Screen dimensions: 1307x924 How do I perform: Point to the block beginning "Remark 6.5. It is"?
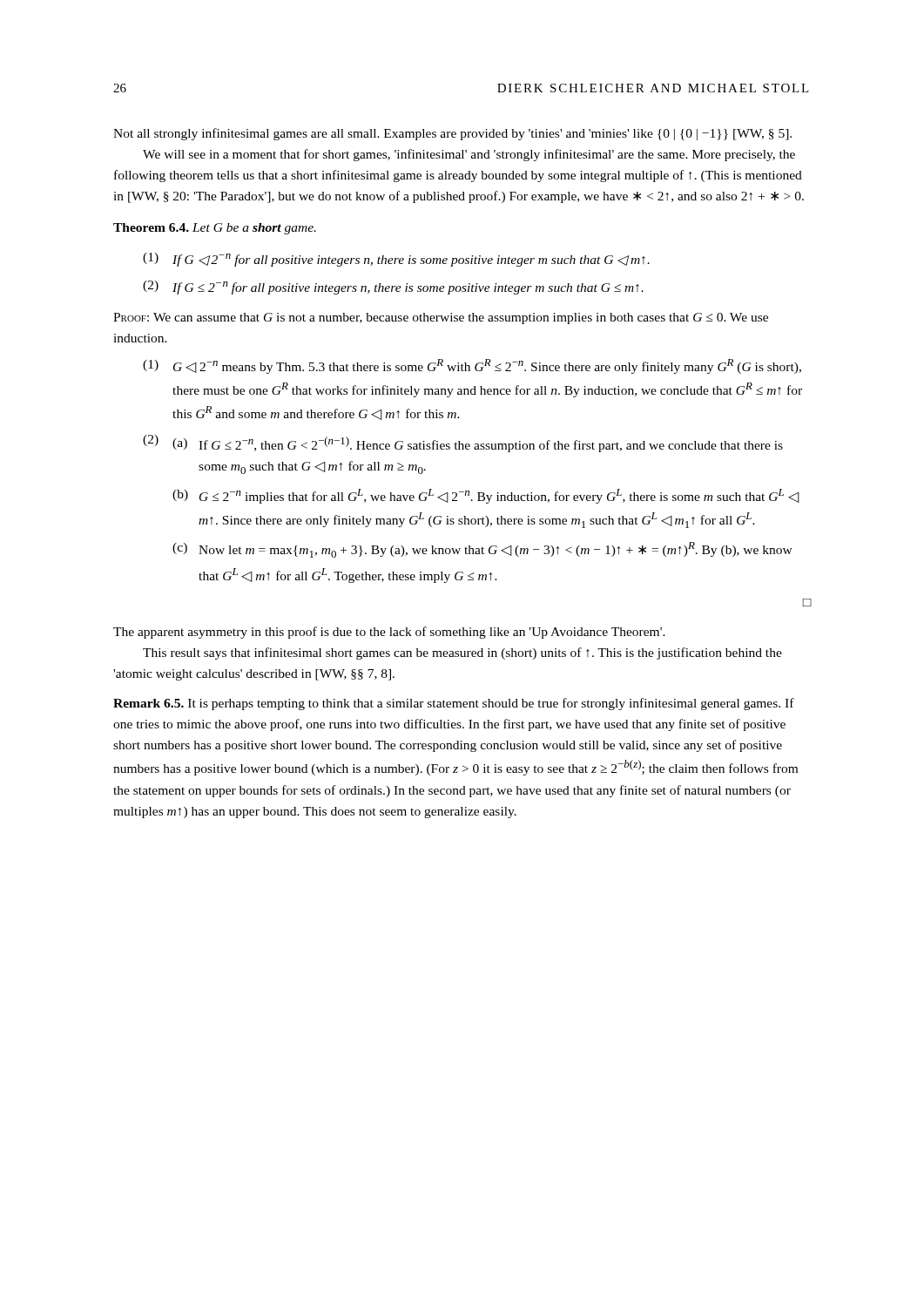coord(462,757)
